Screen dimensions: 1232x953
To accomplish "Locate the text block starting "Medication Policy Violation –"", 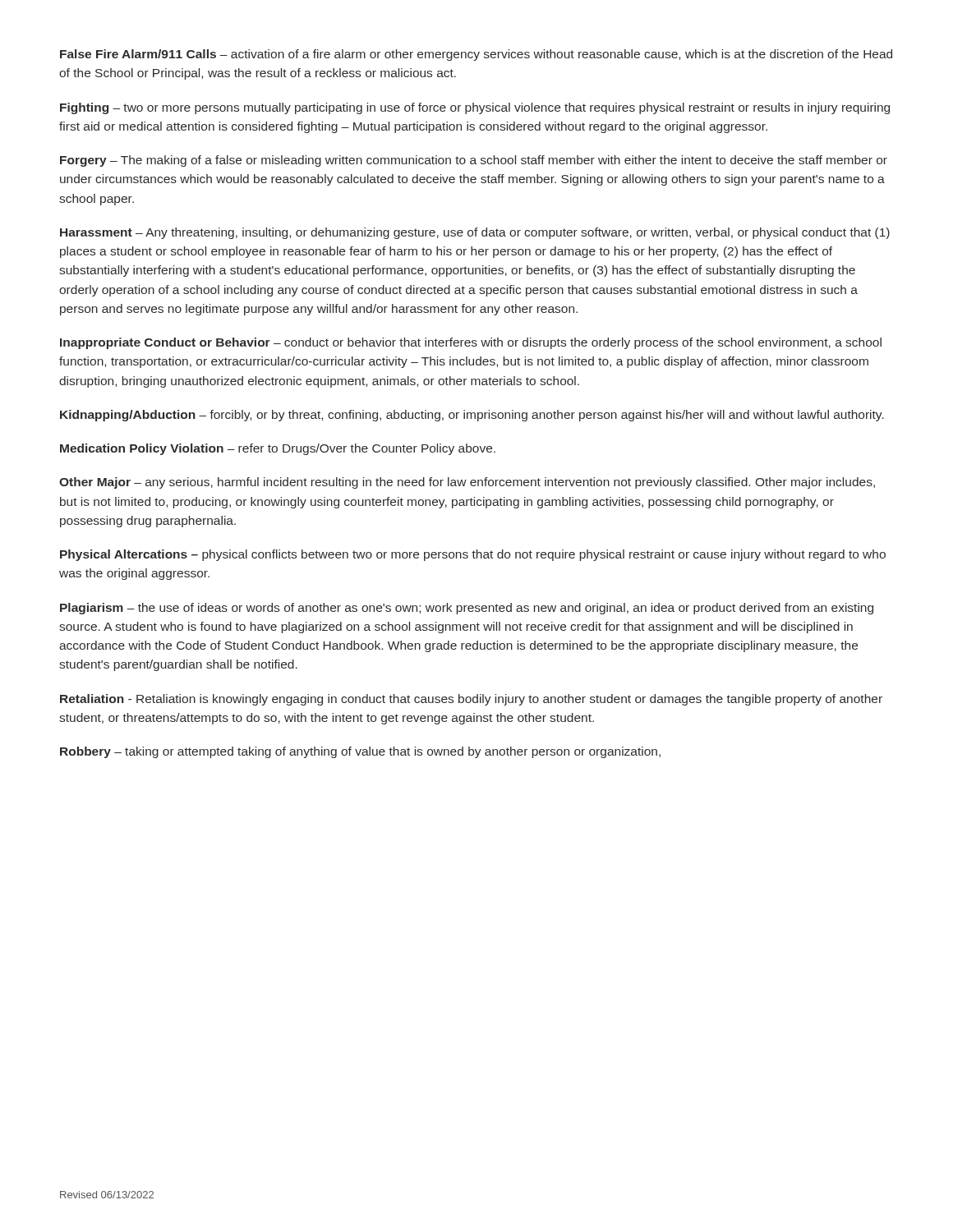I will (476, 448).
